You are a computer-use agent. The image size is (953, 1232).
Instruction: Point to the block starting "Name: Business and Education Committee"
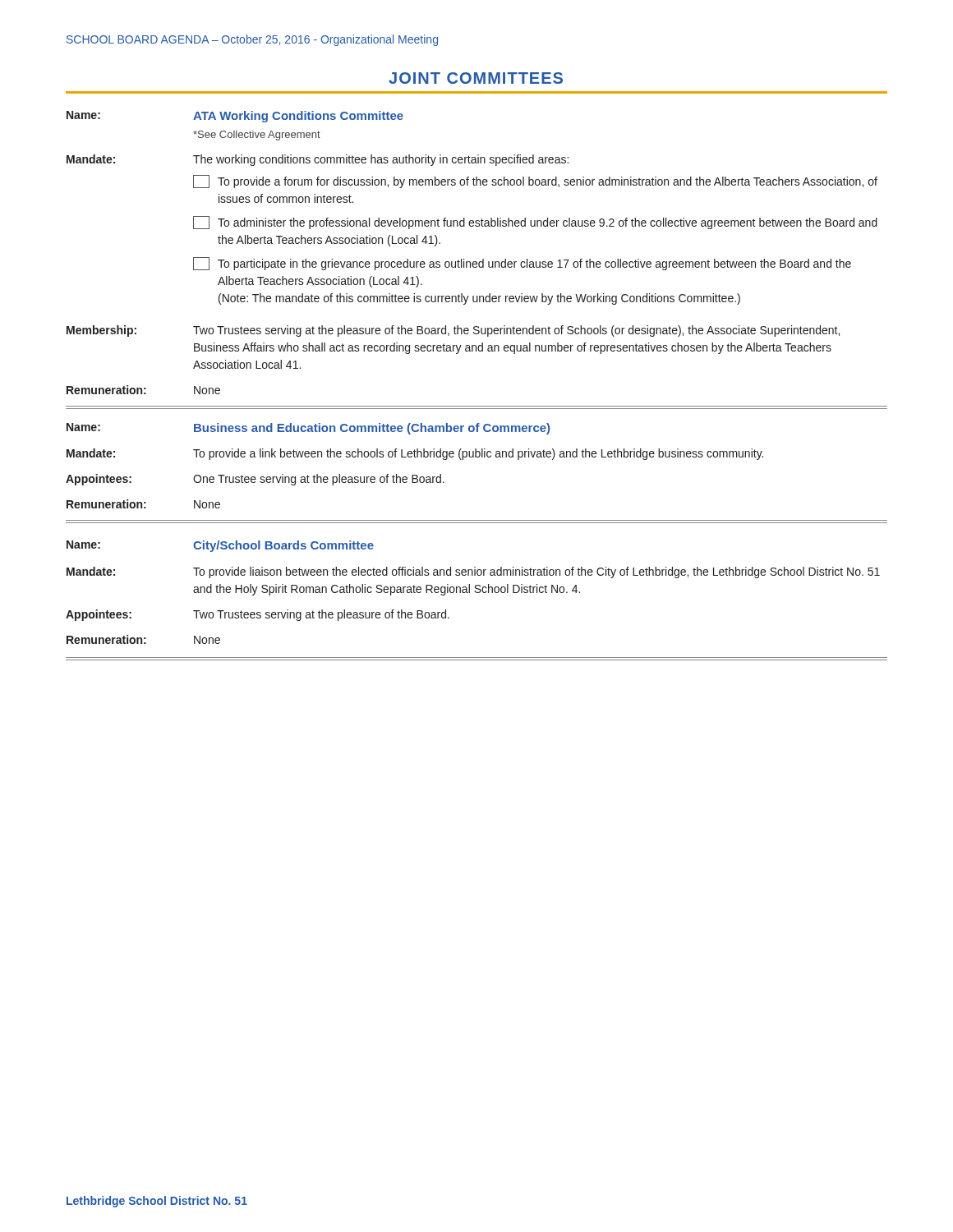(476, 428)
